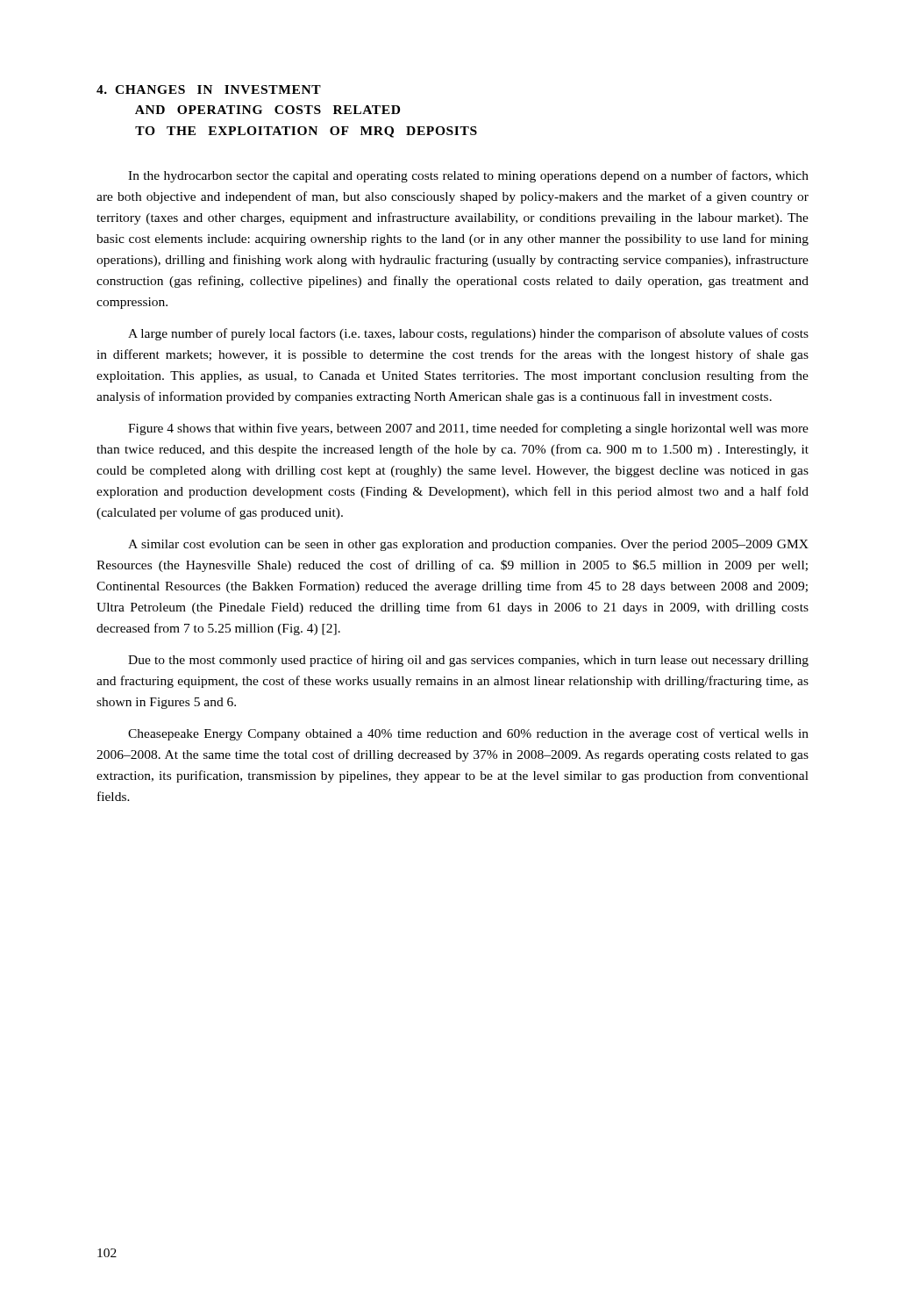Locate the text starting "Cheasepeake Energy Company obtained a"
This screenshot has height=1316, width=905.
pyautogui.click(x=452, y=765)
